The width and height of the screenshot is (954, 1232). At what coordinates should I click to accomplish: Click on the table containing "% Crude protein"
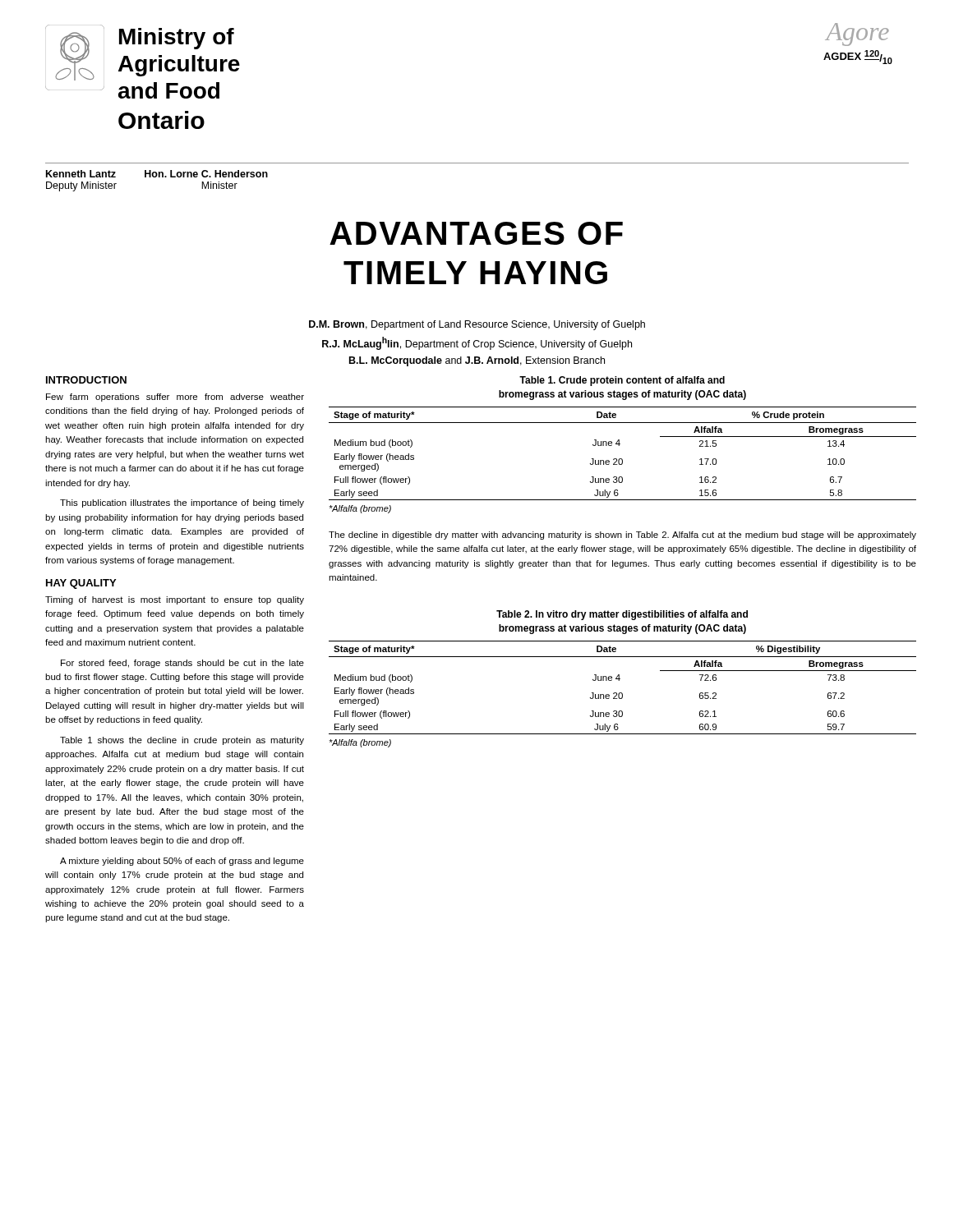pos(622,460)
